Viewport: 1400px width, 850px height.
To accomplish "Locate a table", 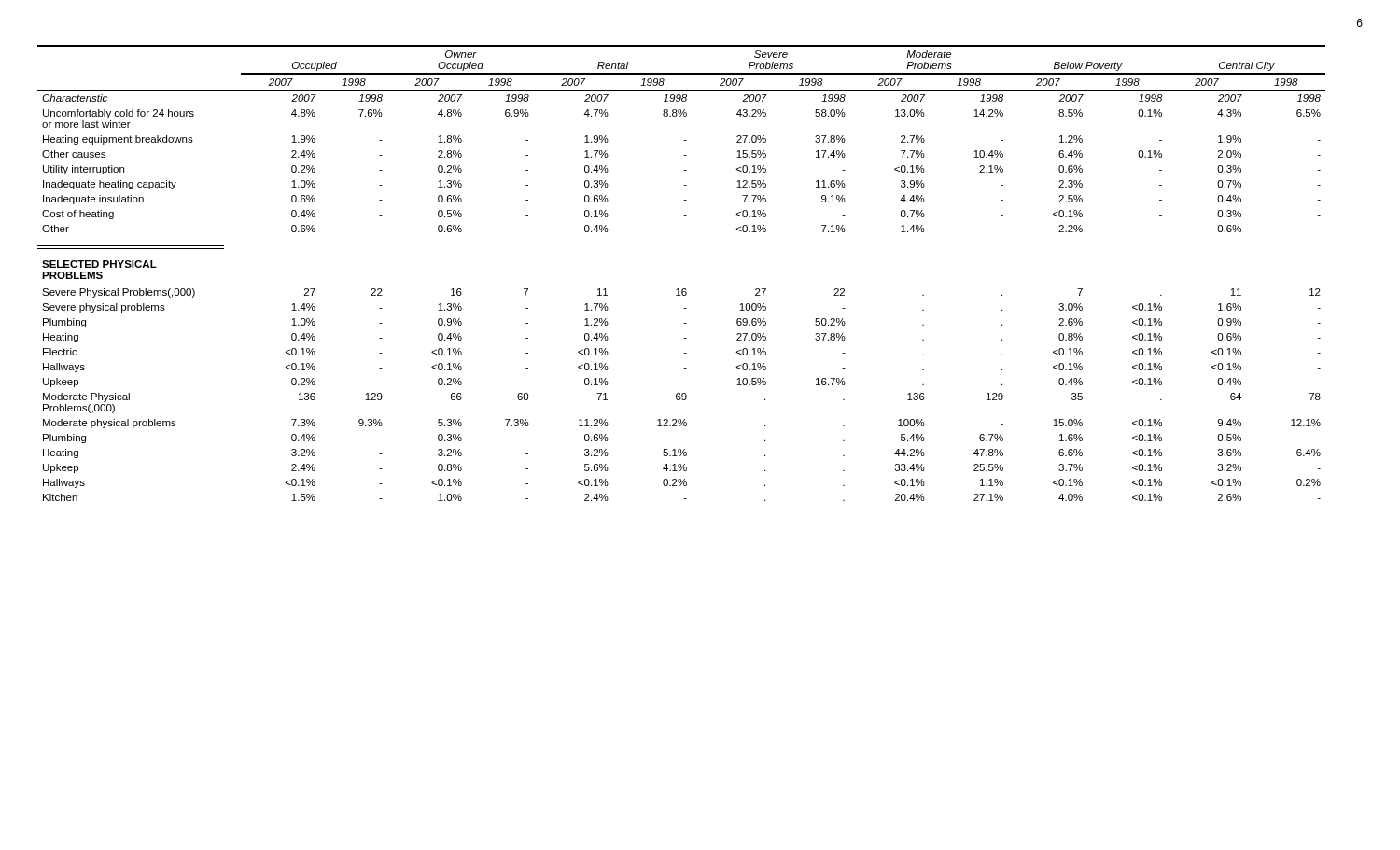I will [700, 275].
